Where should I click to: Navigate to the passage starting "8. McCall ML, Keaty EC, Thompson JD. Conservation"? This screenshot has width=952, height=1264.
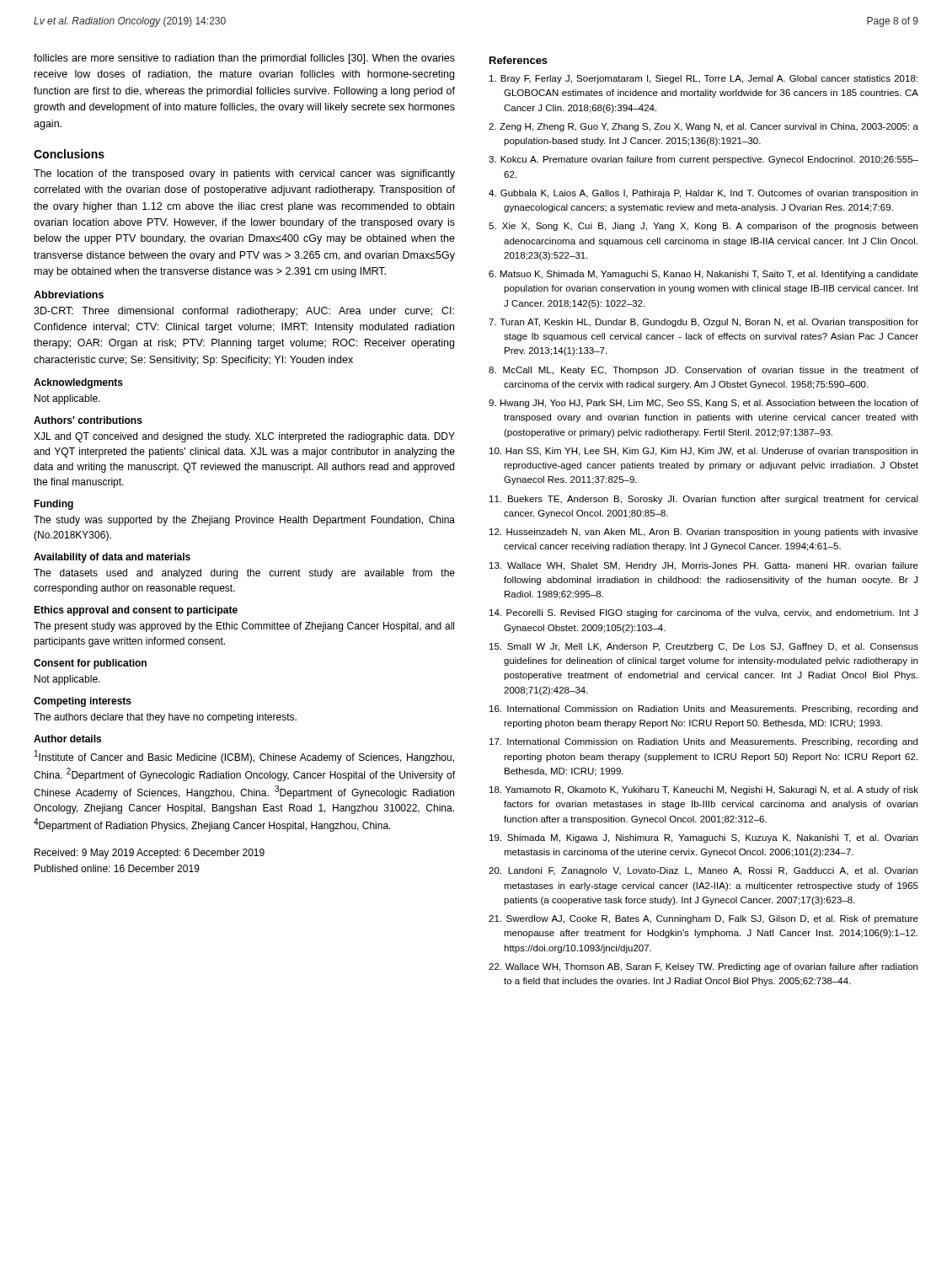point(703,377)
